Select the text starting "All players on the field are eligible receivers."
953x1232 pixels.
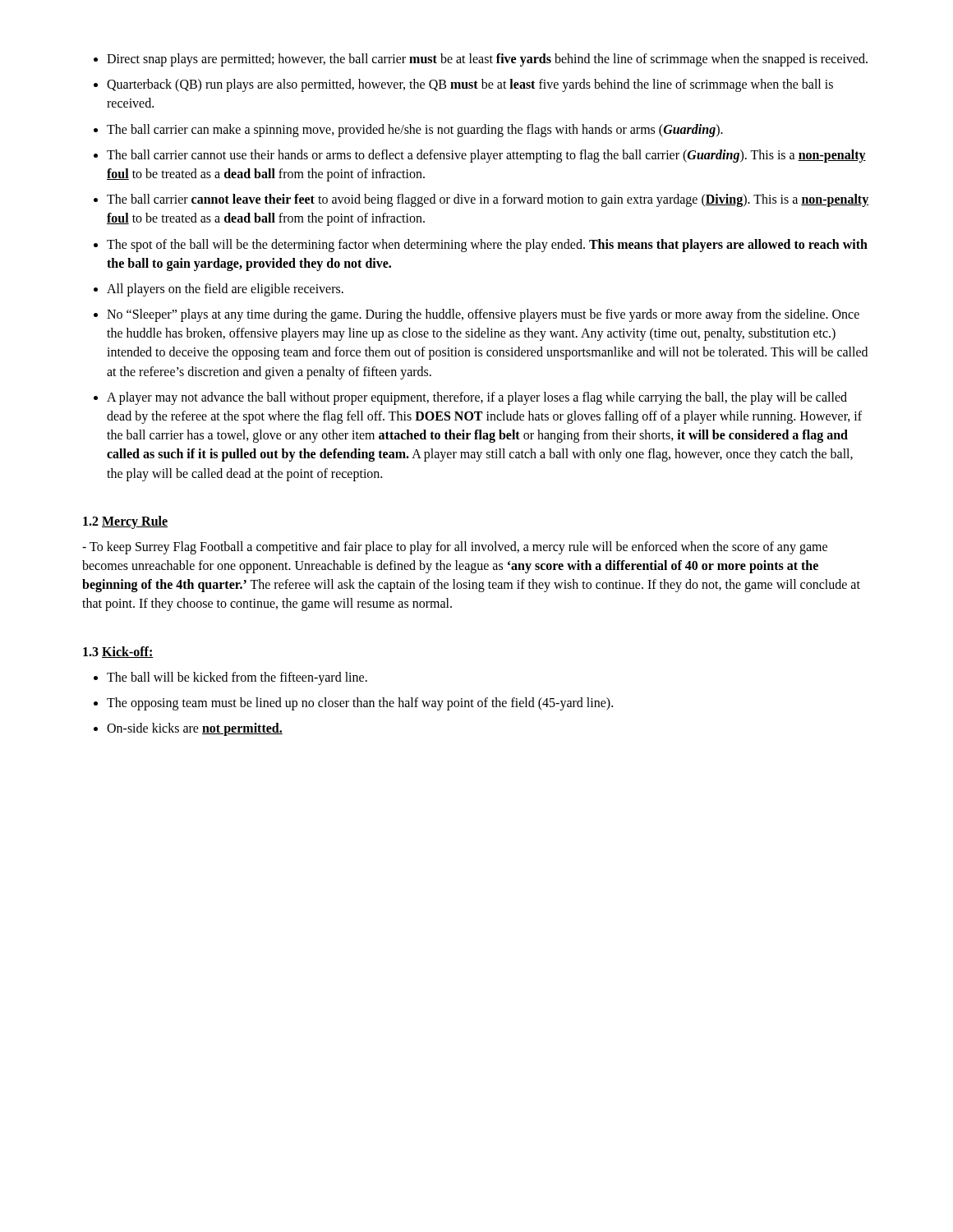point(225,289)
